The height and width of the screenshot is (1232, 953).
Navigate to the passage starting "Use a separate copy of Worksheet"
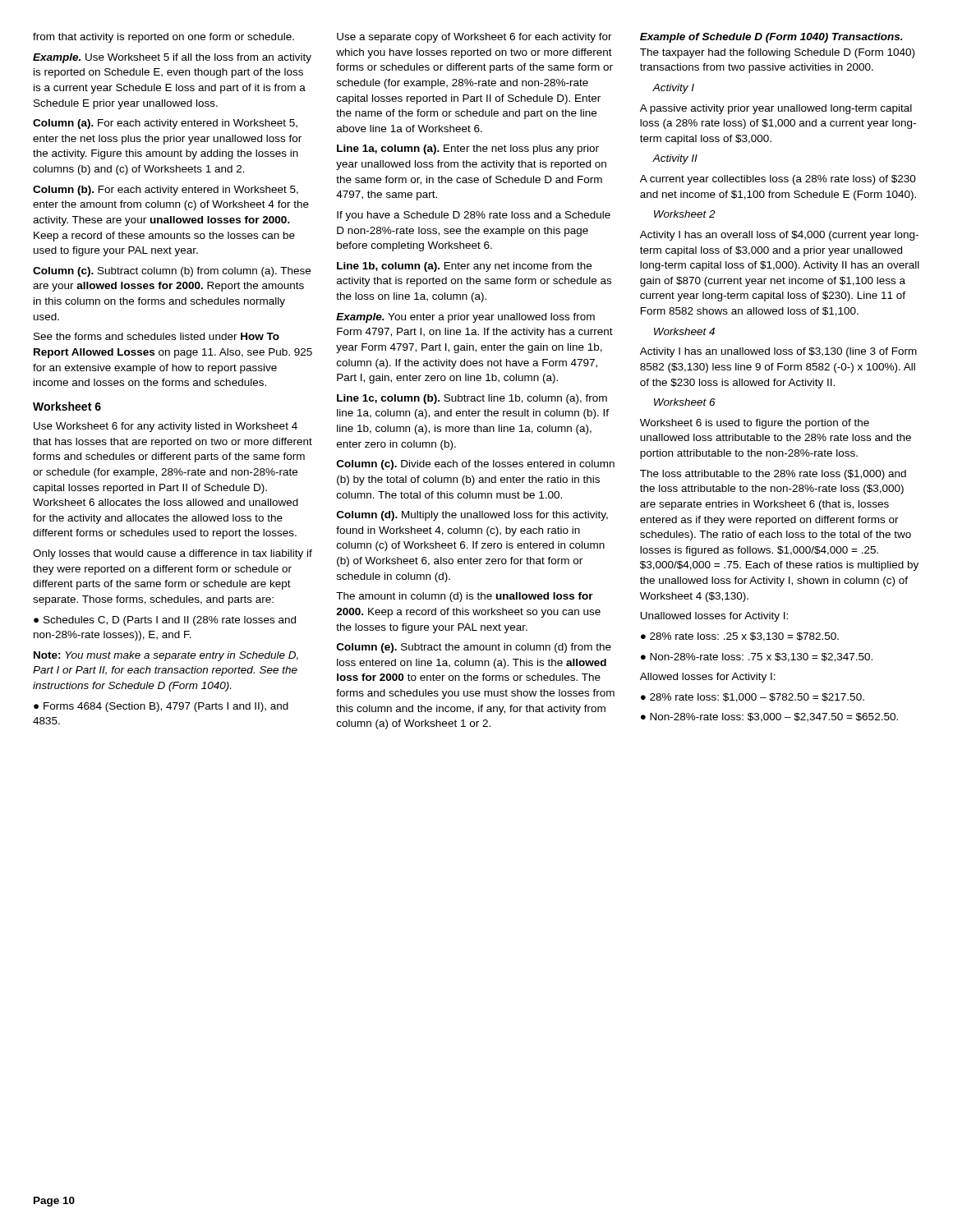[476, 83]
